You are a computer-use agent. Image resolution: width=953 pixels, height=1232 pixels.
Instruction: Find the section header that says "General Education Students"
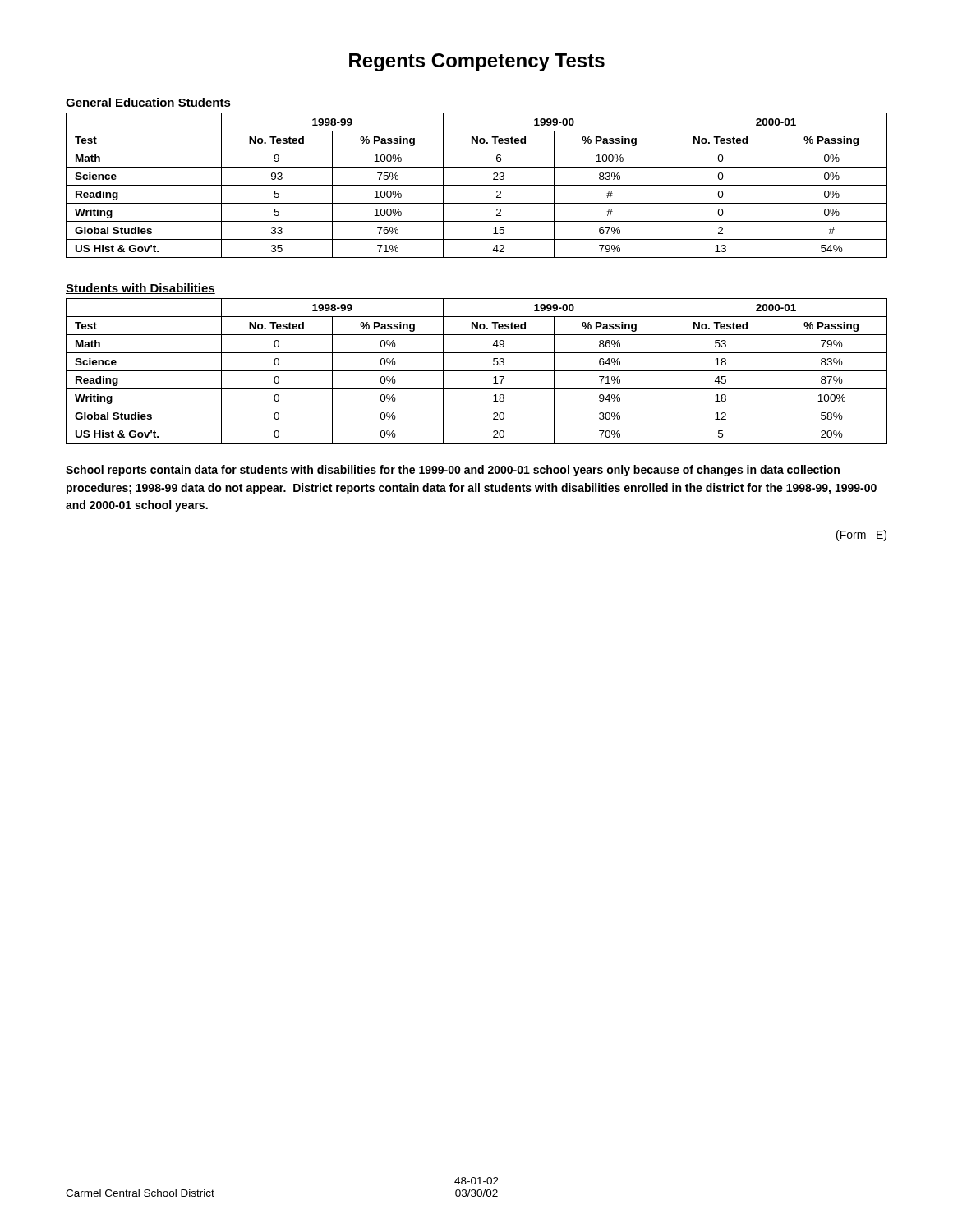coord(148,102)
